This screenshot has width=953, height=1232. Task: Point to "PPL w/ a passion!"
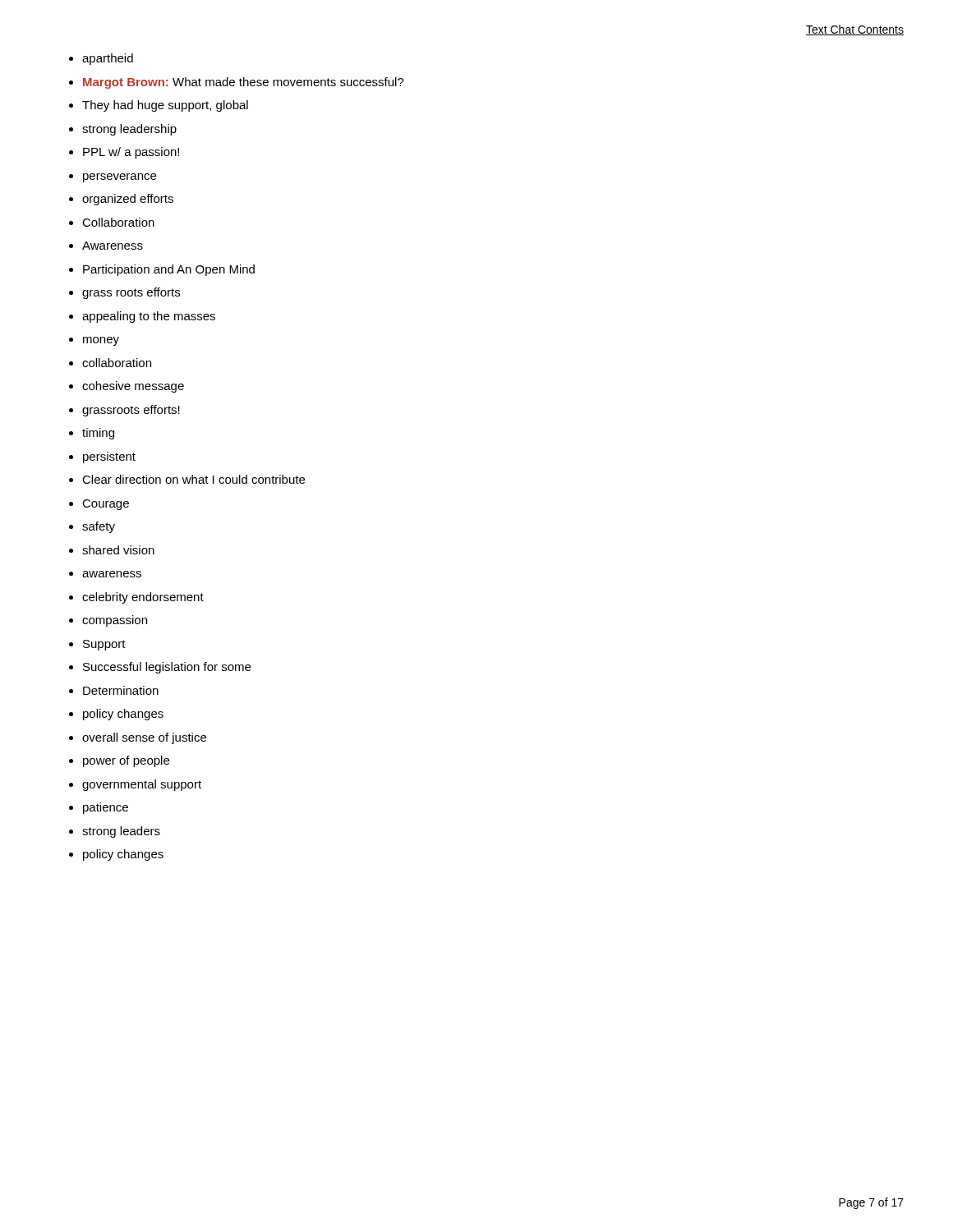click(131, 152)
